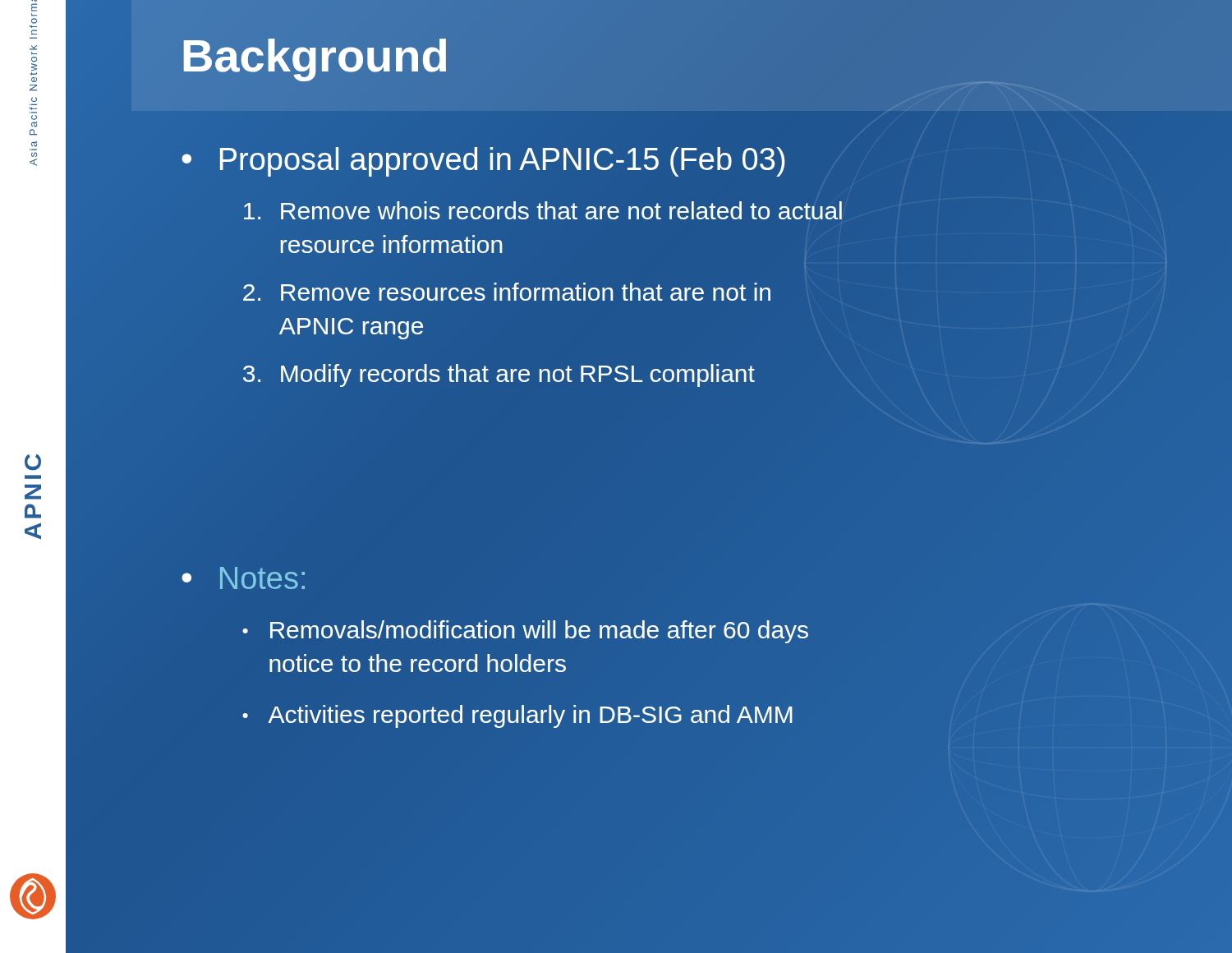Navigate to the passage starting "• Activities reported regularly in DB-SIG and AMM"
This screenshot has height=953, width=1232.
tap(518, 715)
